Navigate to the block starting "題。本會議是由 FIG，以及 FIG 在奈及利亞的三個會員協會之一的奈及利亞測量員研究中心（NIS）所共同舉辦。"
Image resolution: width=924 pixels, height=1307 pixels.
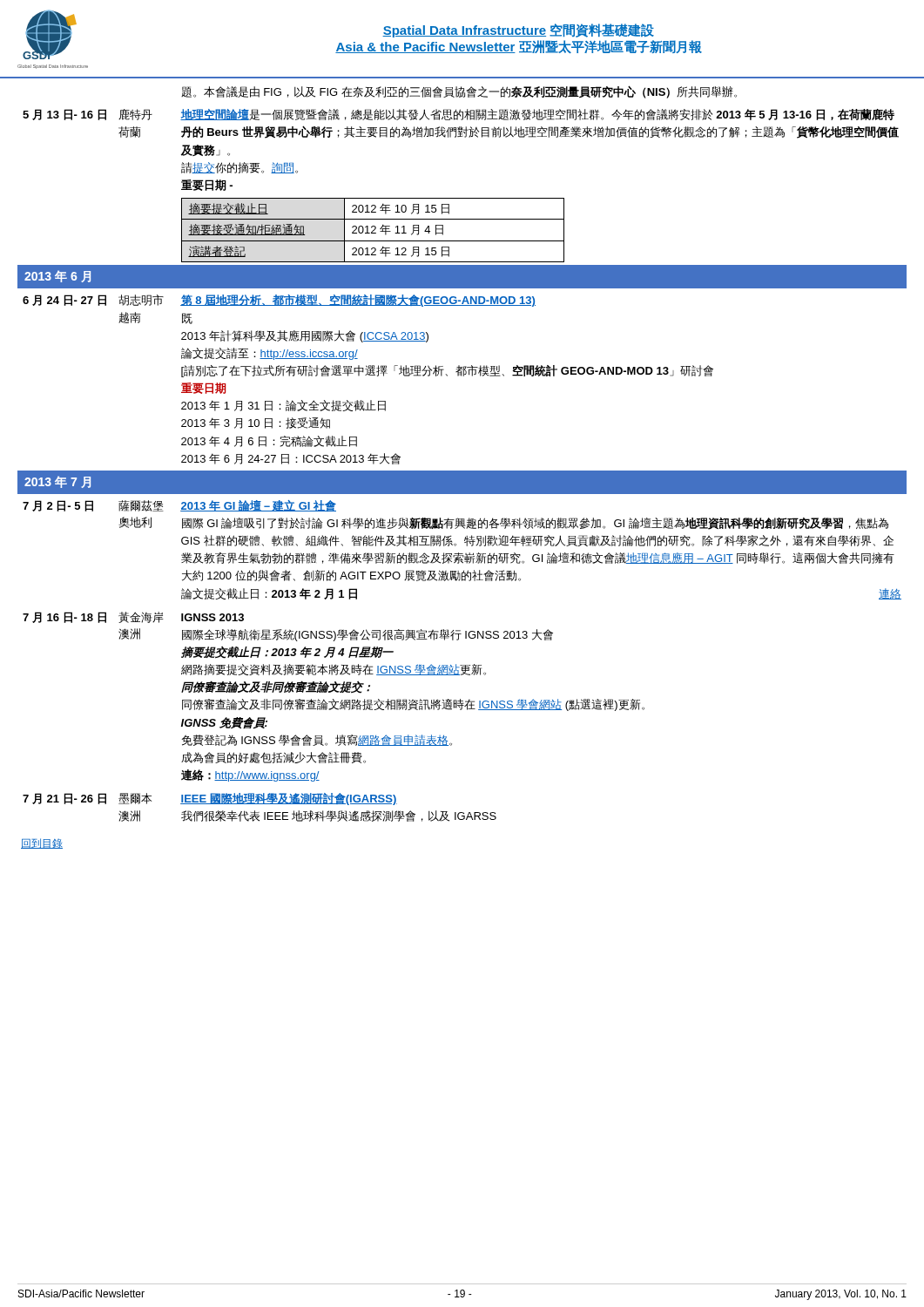463,92
